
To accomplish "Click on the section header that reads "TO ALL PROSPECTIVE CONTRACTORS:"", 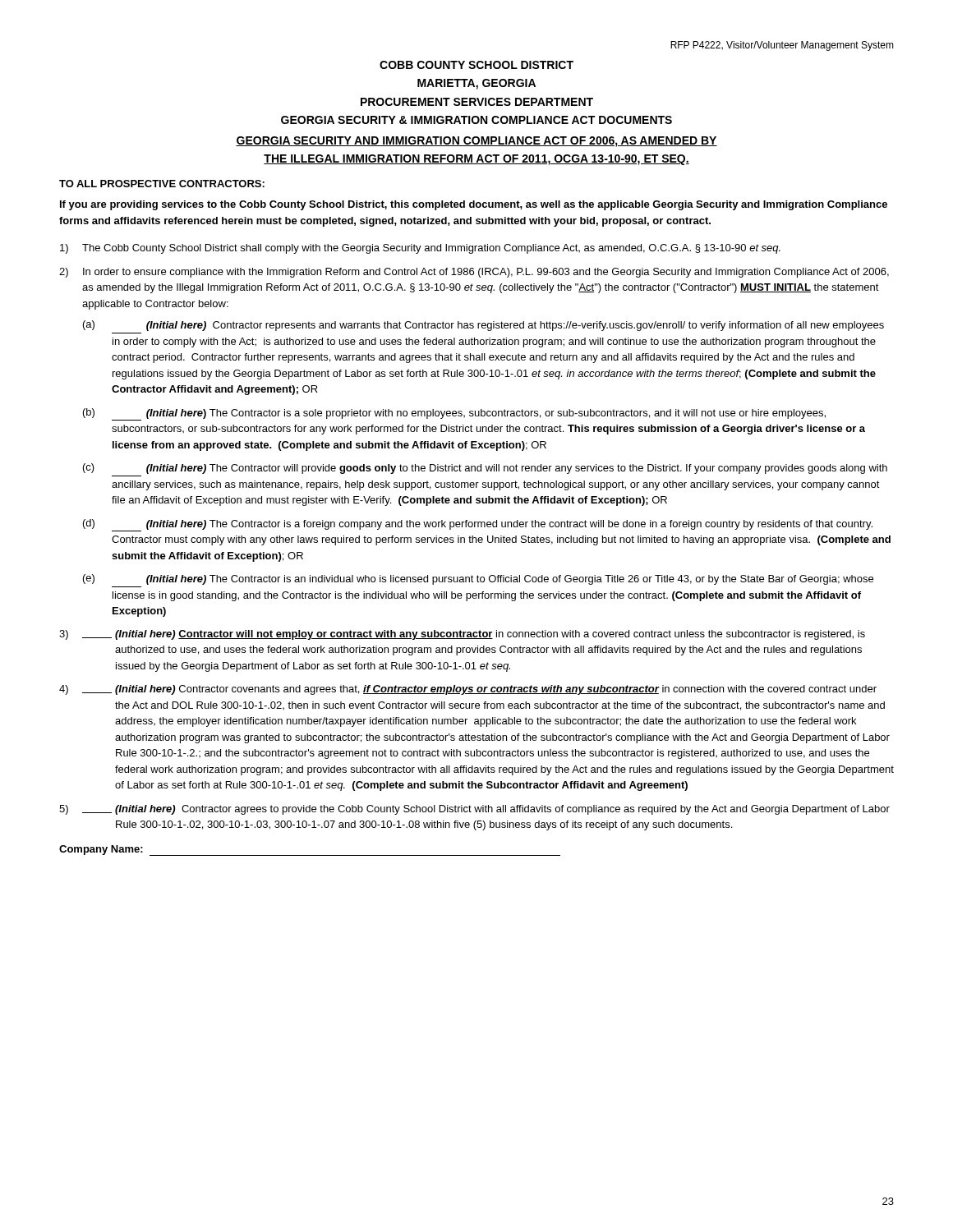I will point(162,184).
